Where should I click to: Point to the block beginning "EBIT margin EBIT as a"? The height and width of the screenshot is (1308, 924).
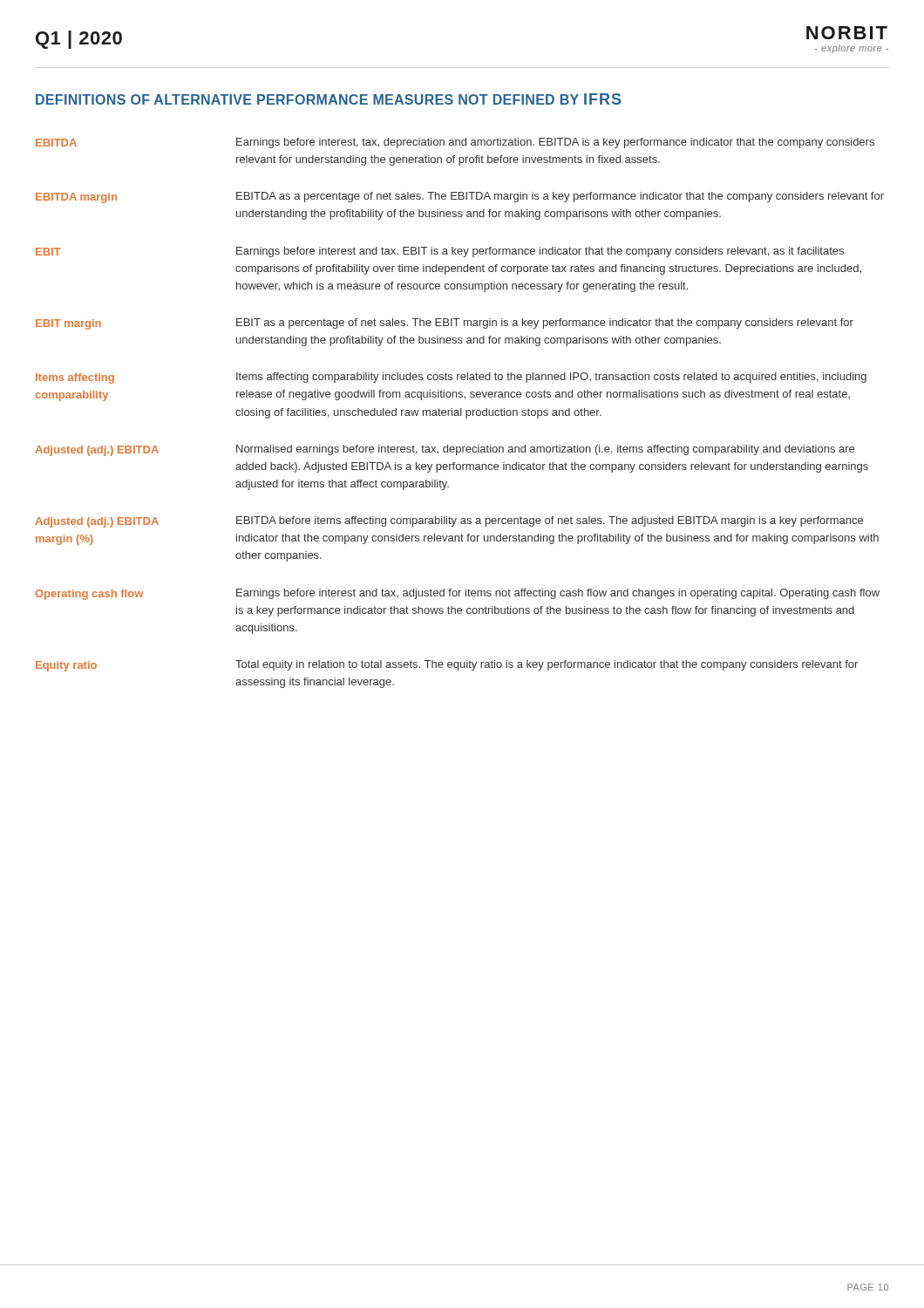462,331
